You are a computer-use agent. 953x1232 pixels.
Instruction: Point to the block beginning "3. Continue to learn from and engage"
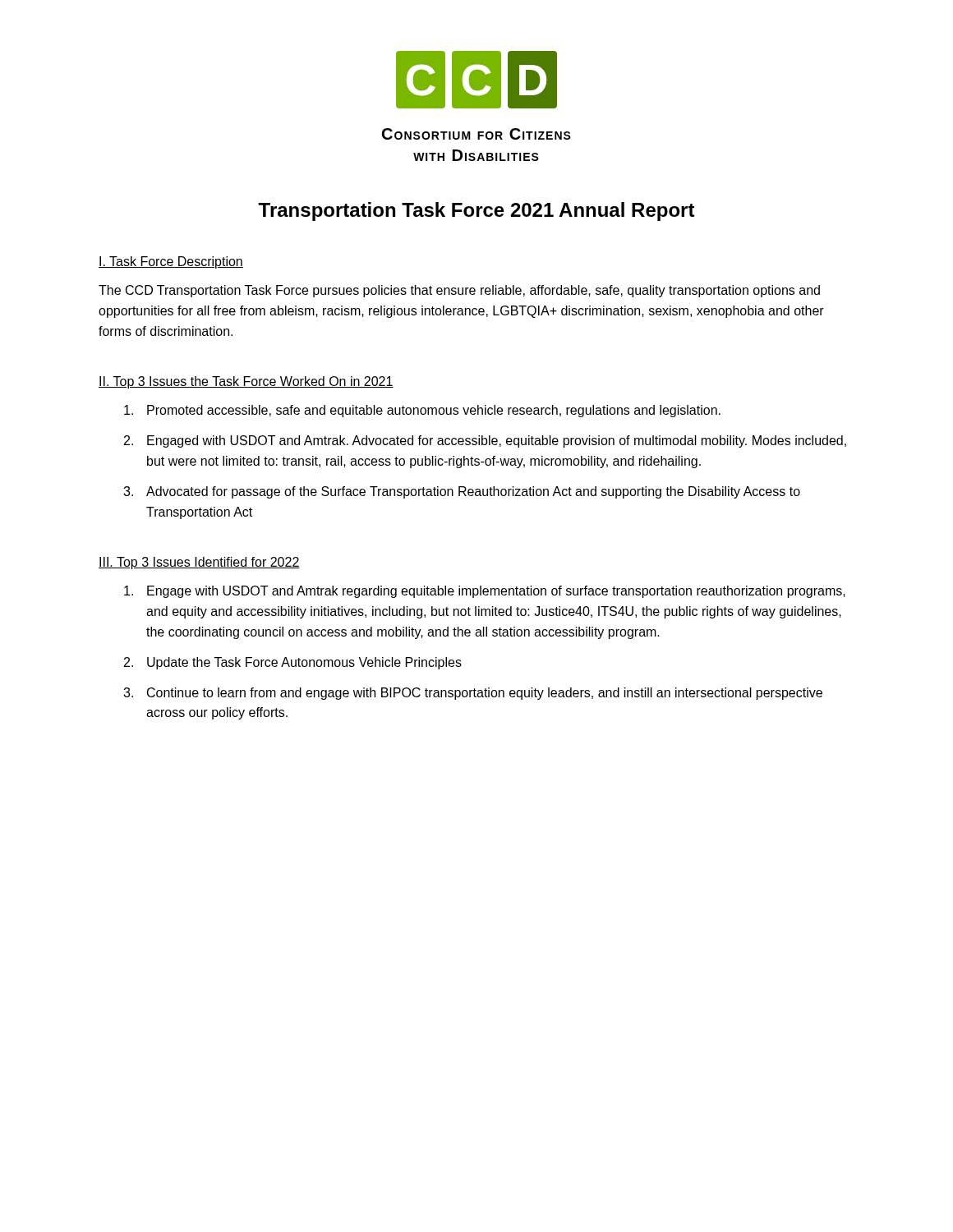pyautogui.click(x=489, y=703)
